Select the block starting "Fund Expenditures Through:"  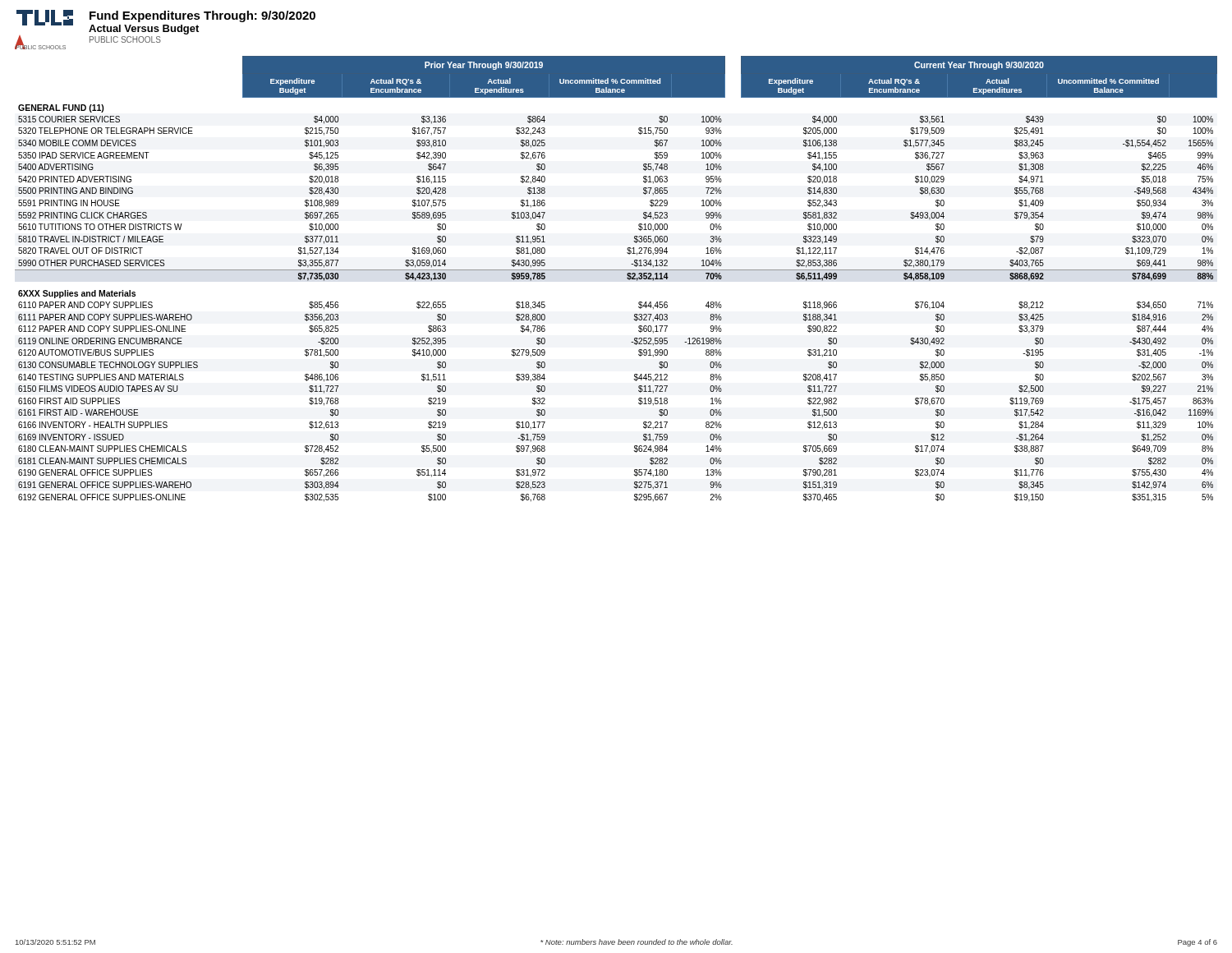(x=202, y=15)
